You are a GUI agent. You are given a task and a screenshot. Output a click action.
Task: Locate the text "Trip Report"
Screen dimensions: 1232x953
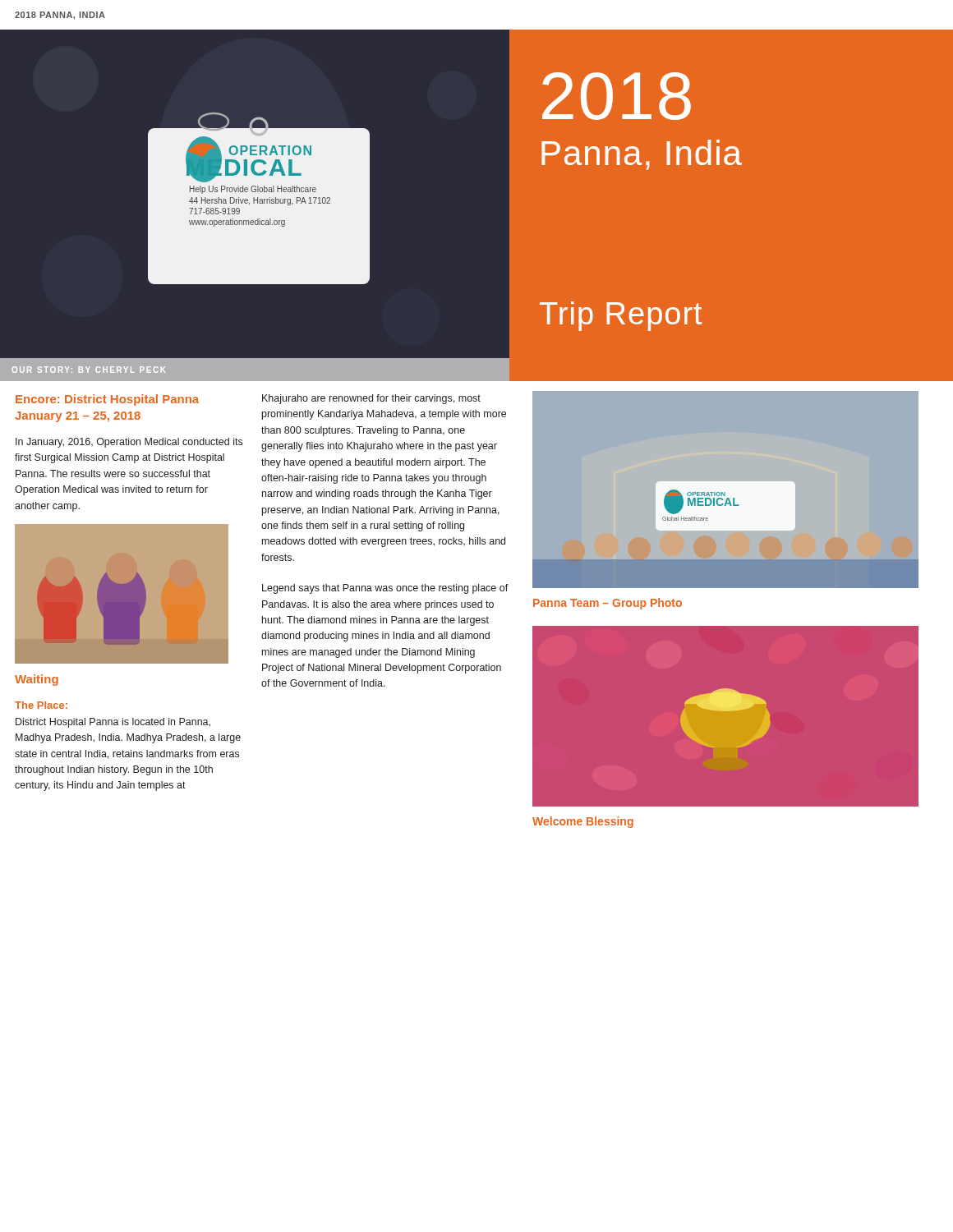[621, 314]
